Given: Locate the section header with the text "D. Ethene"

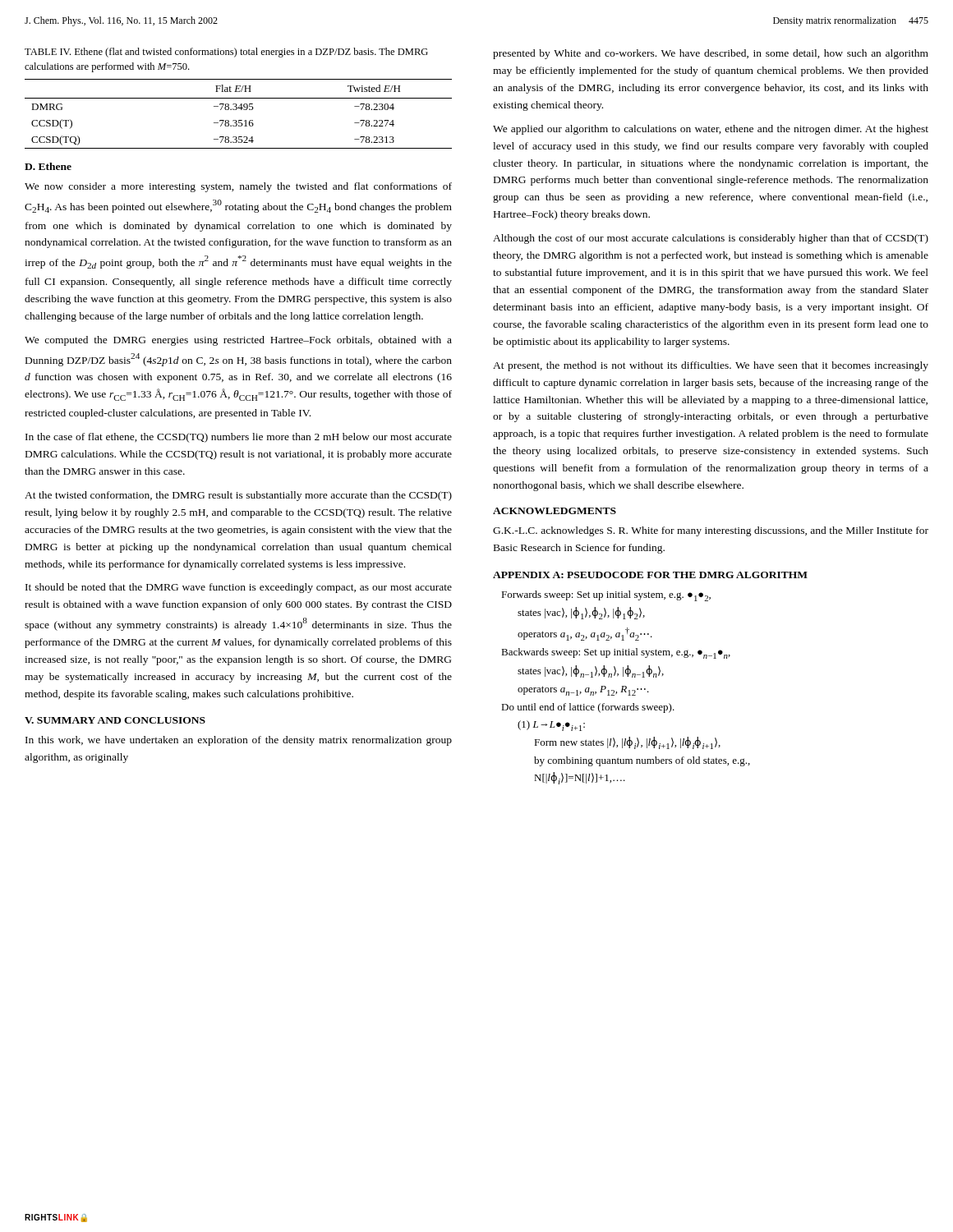Looking at the screenshot, I should 48,166.
